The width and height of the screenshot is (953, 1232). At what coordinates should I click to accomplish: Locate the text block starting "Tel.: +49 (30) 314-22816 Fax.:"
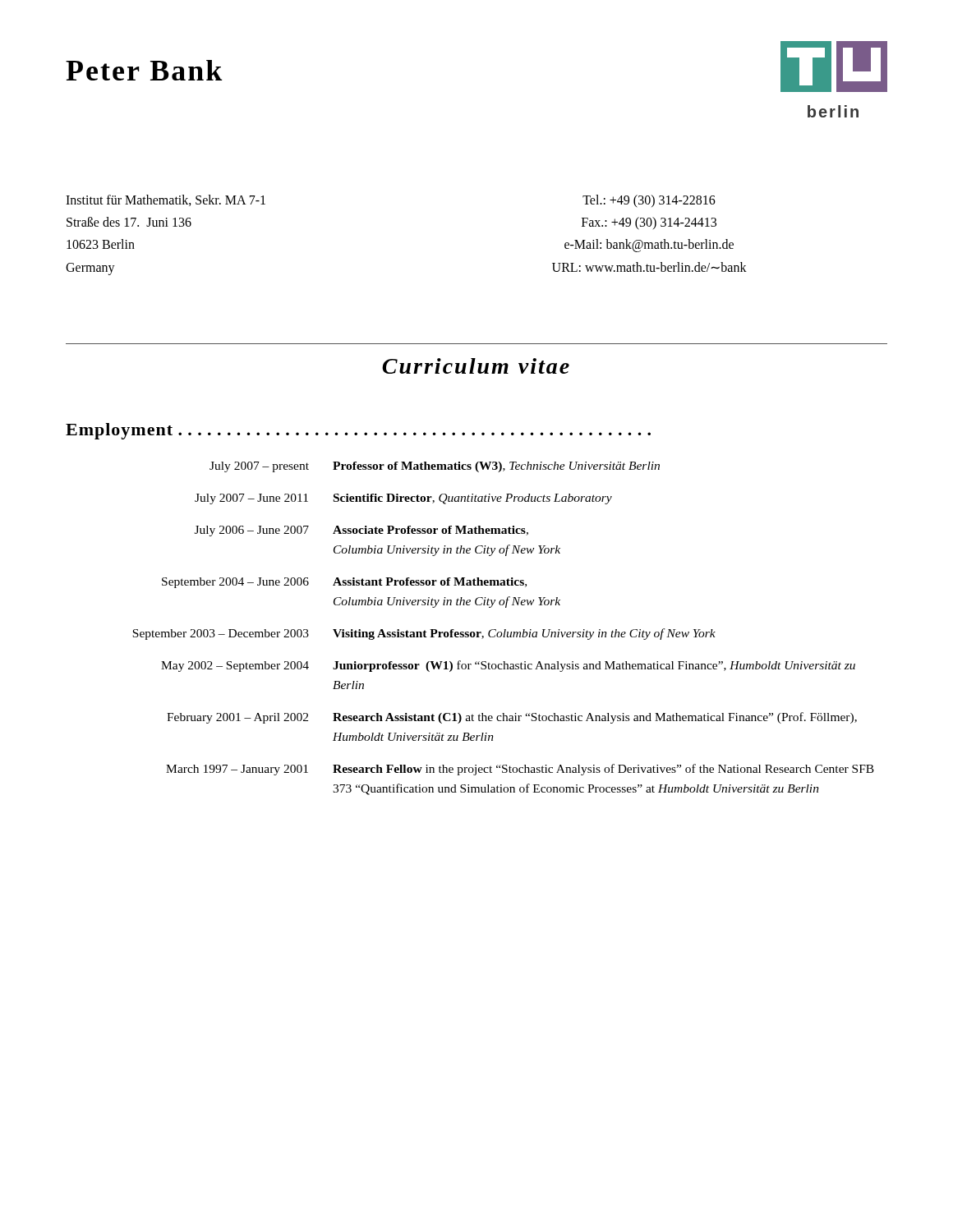pyautogui.click(x=649, y=234)
